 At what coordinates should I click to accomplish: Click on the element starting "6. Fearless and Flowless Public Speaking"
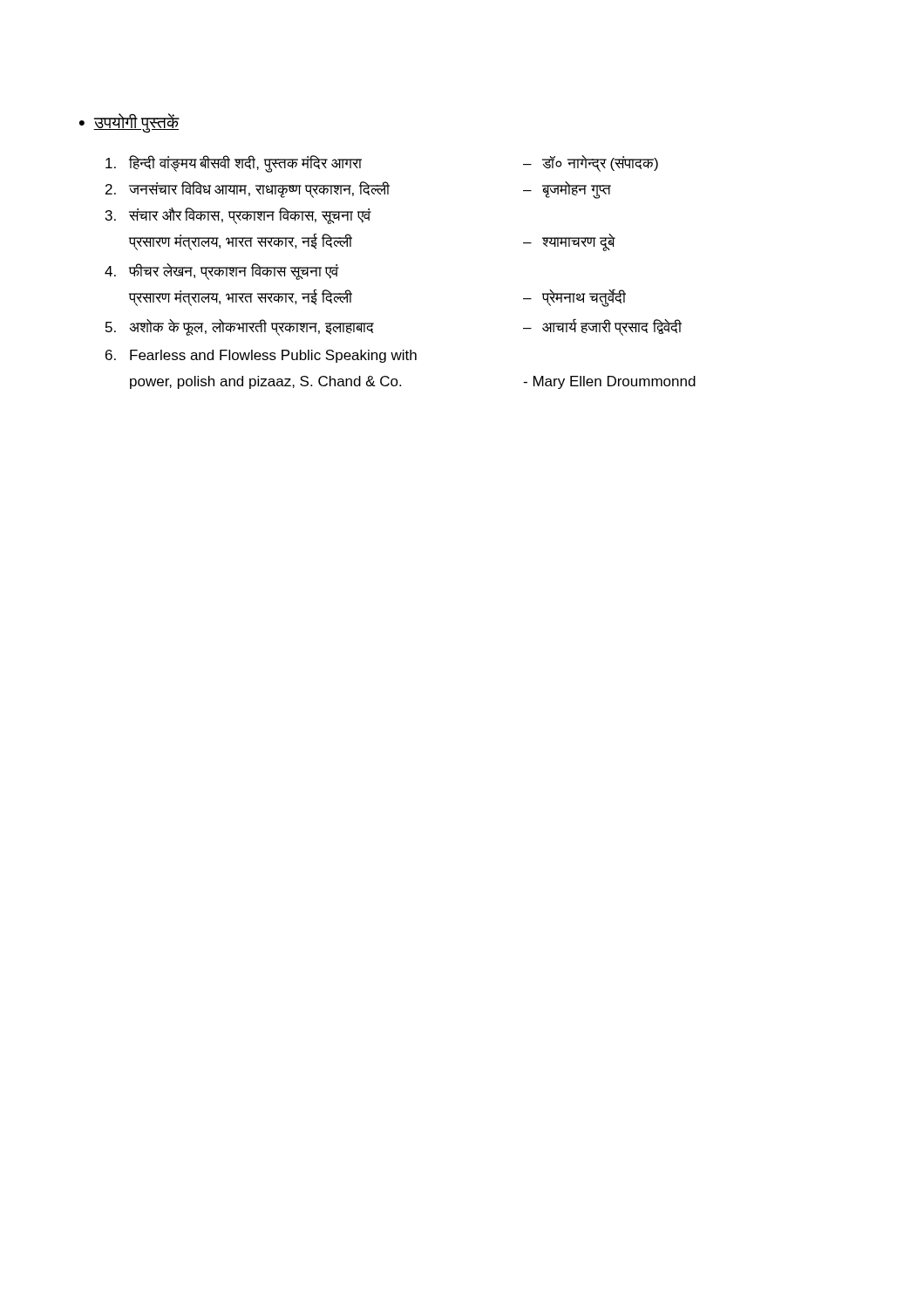(x=309, y=356)
